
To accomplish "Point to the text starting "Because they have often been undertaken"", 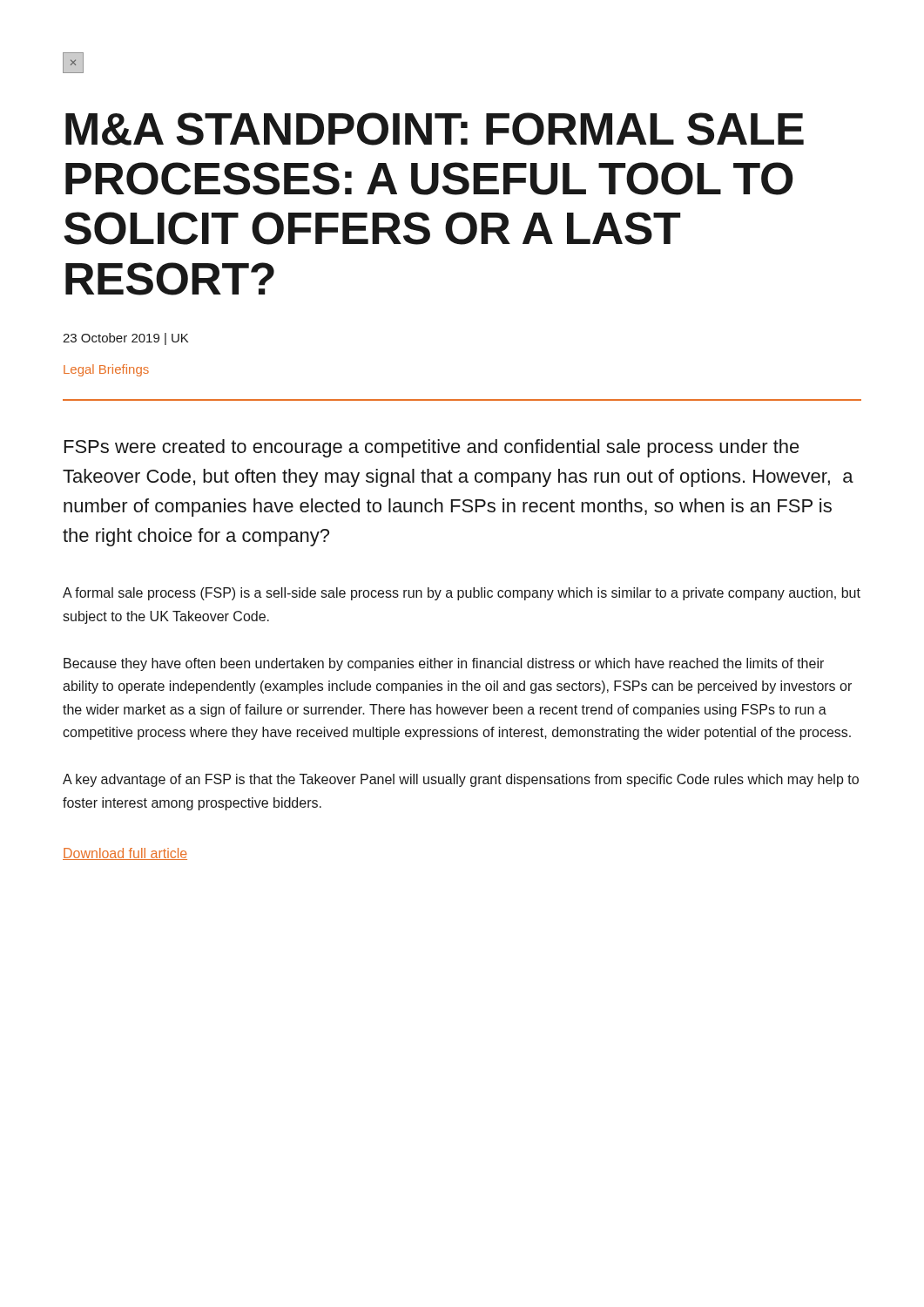I will pyautogui.click(x=462, y=699).
